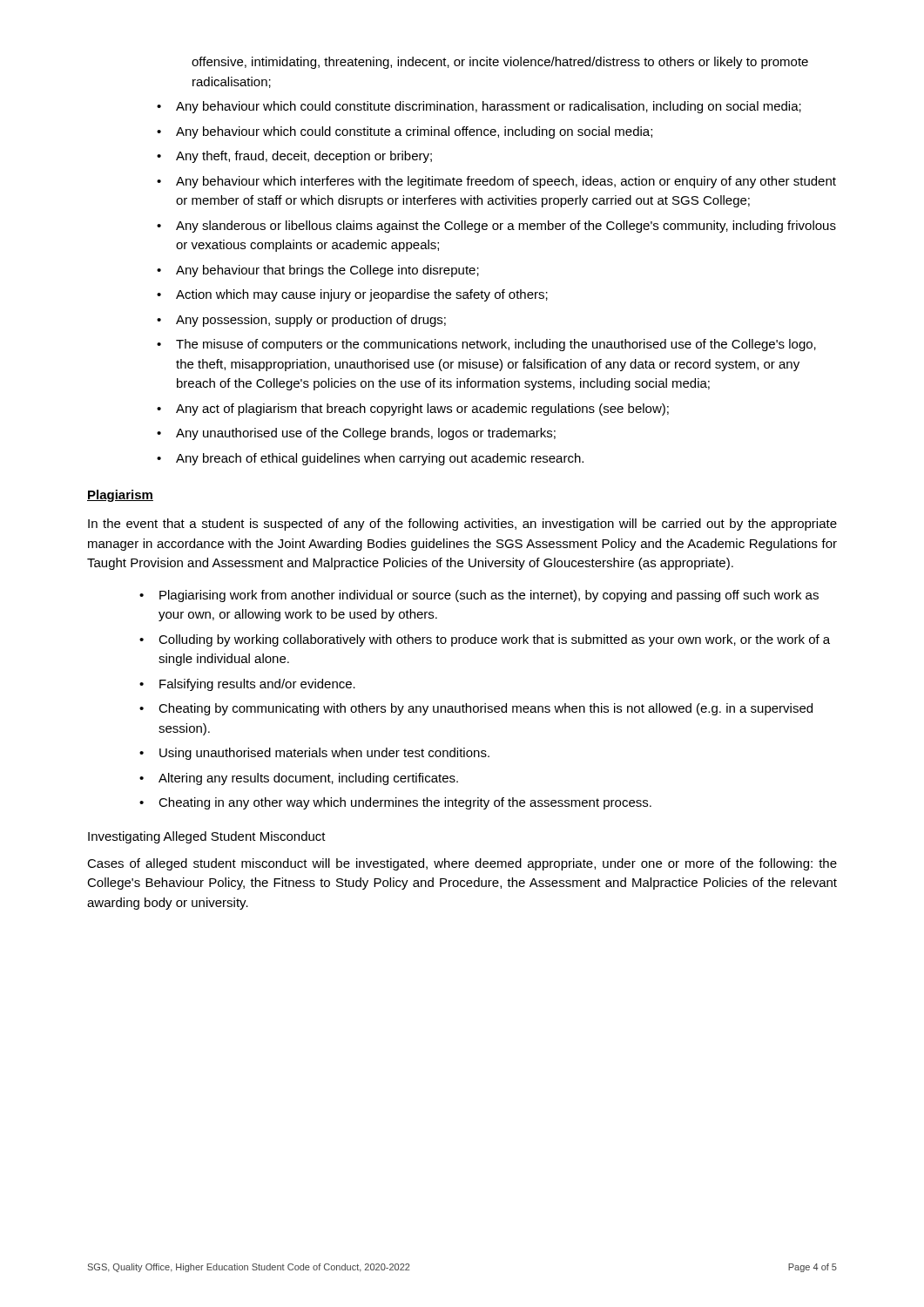
Task: Navigate to the text block starting "Action which may cause injury or jeopardise"
Action: click(x=497, y=295)
